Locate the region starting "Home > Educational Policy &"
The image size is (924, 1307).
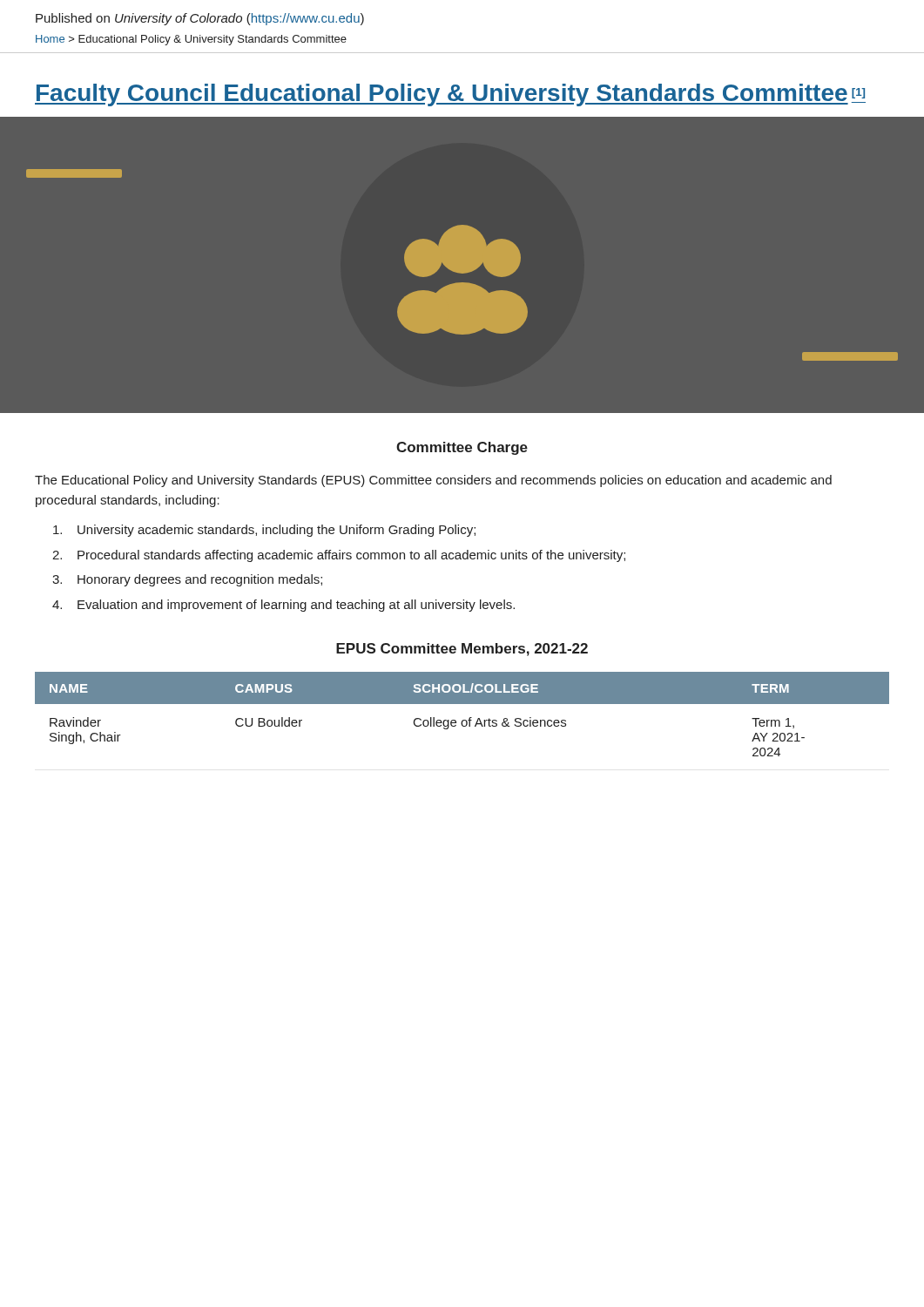191,39
